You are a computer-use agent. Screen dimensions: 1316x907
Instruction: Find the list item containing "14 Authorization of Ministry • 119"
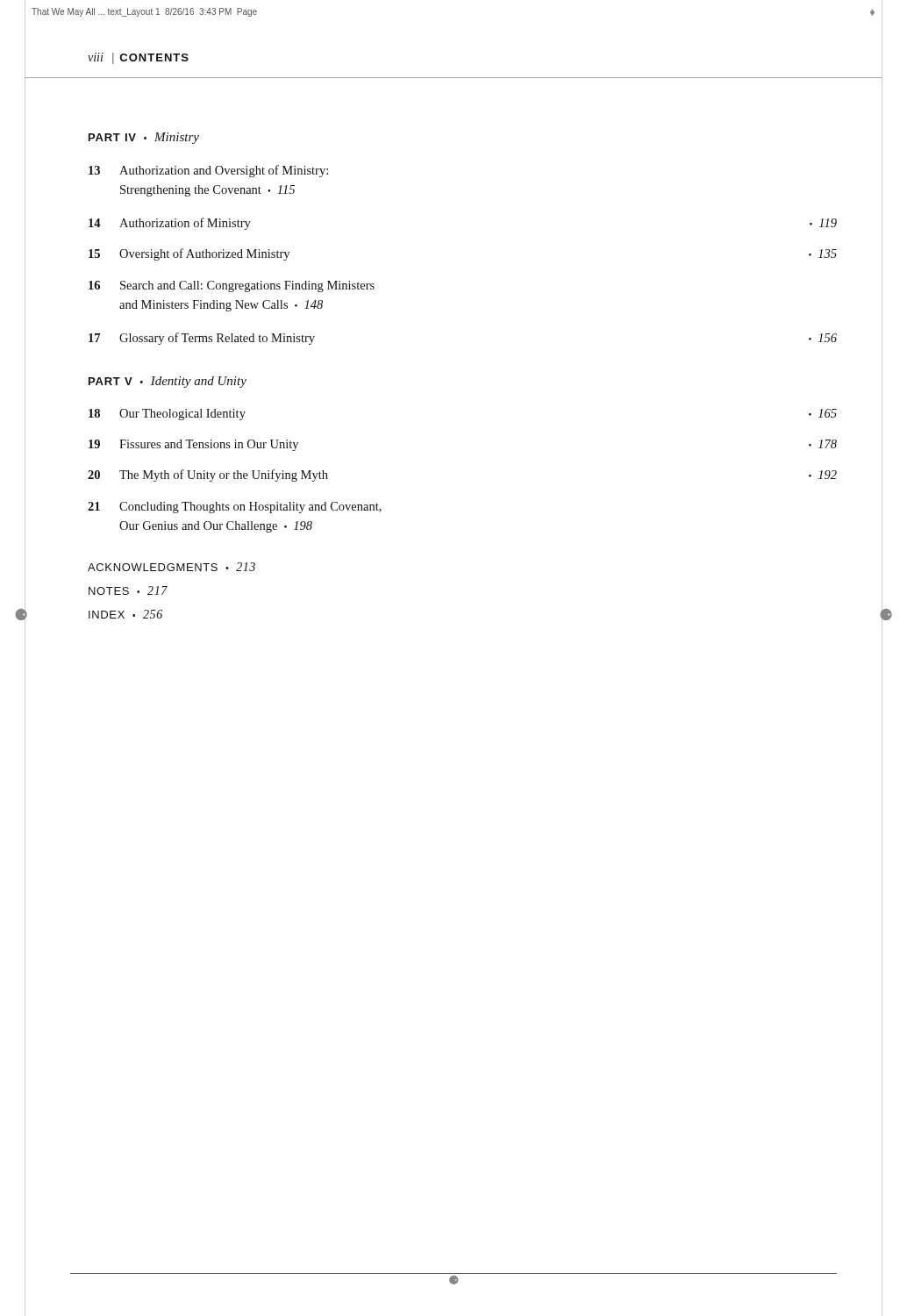(178, 223)
